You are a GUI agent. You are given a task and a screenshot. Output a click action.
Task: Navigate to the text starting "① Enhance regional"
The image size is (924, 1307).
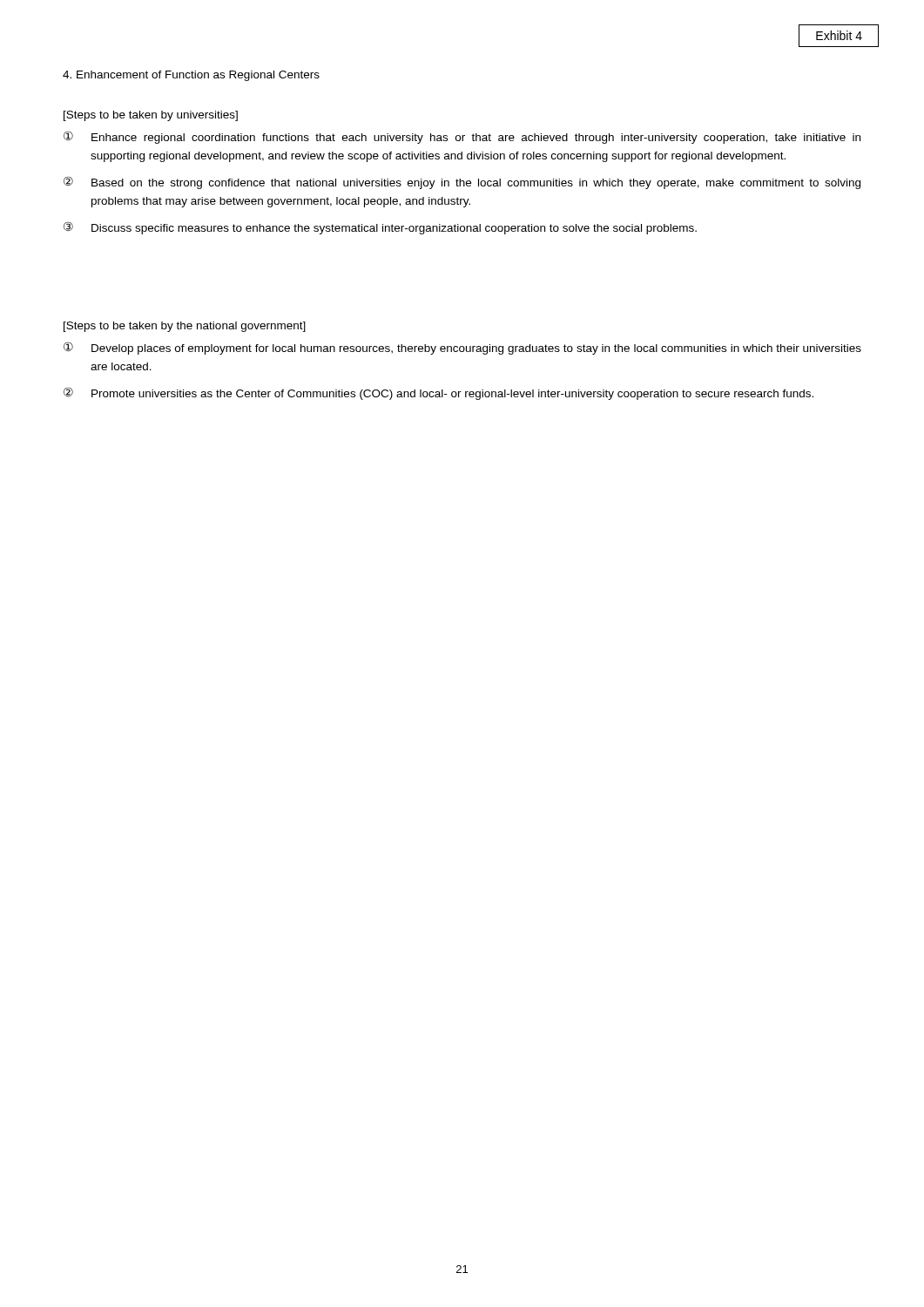point(462,147)
